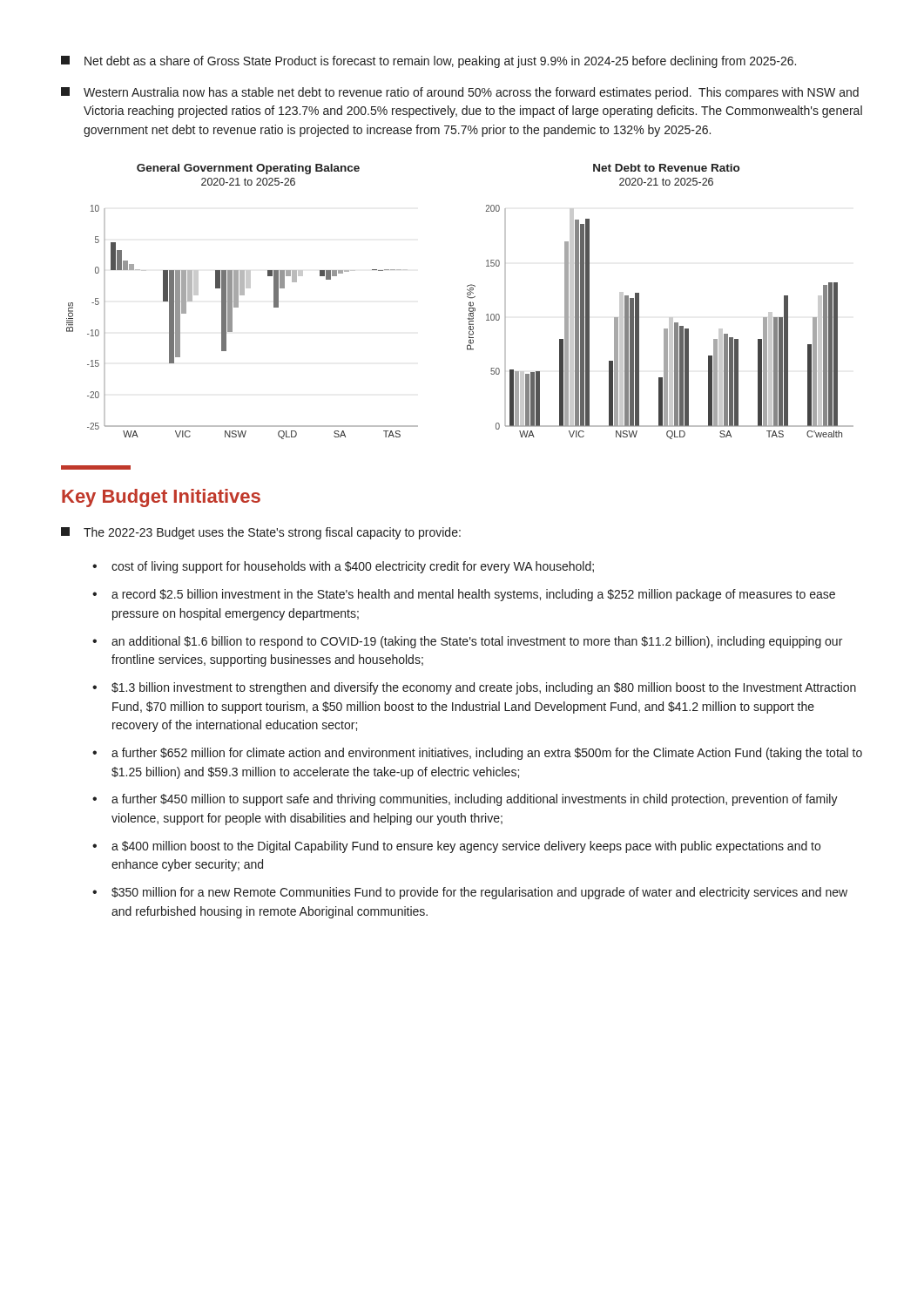The image size is (924, 1307).
Task: Click the passage that begins "• a further $450 million to"
Action: (478, 809)
